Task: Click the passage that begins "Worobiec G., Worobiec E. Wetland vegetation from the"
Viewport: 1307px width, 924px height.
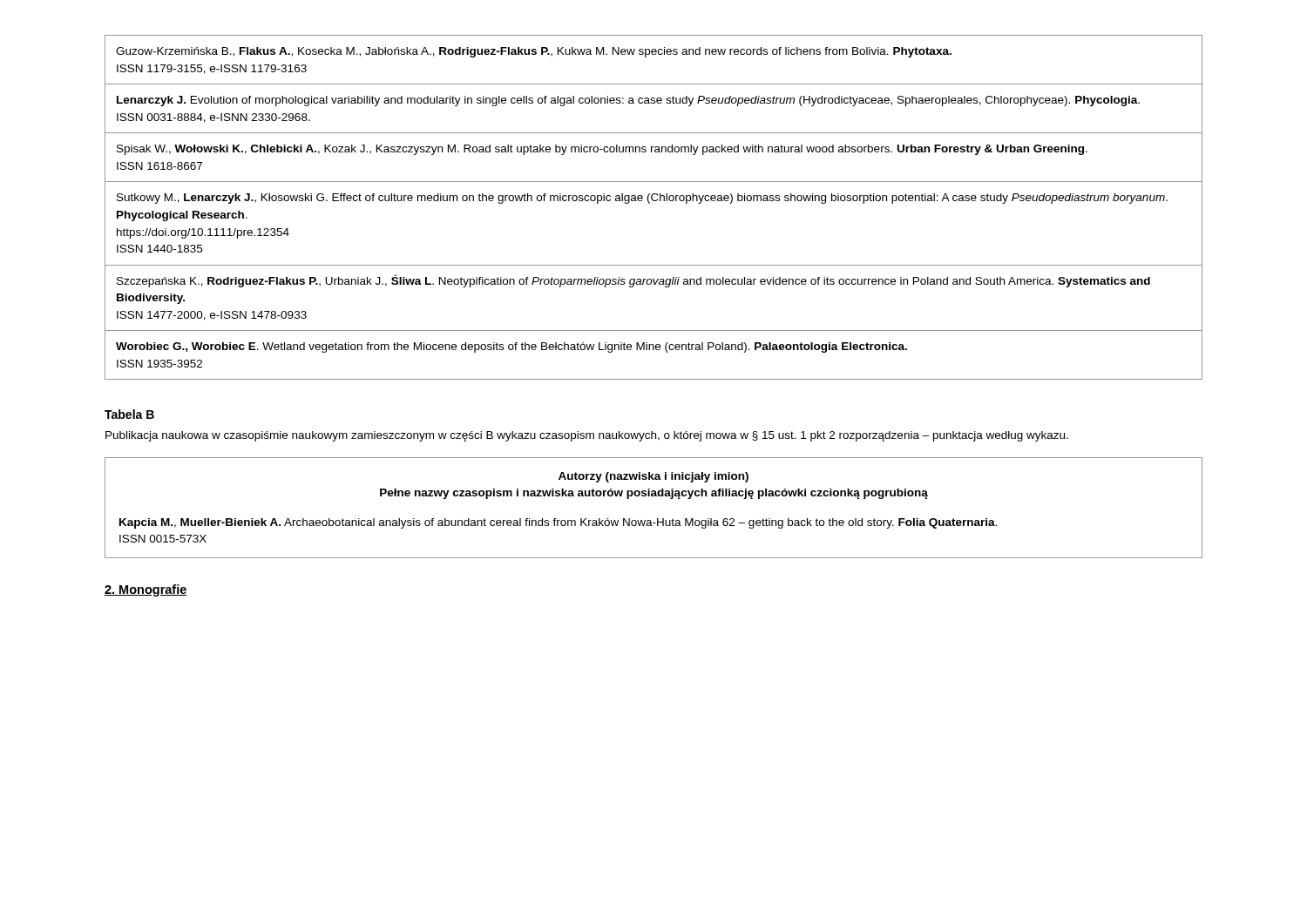Action: 512,355
